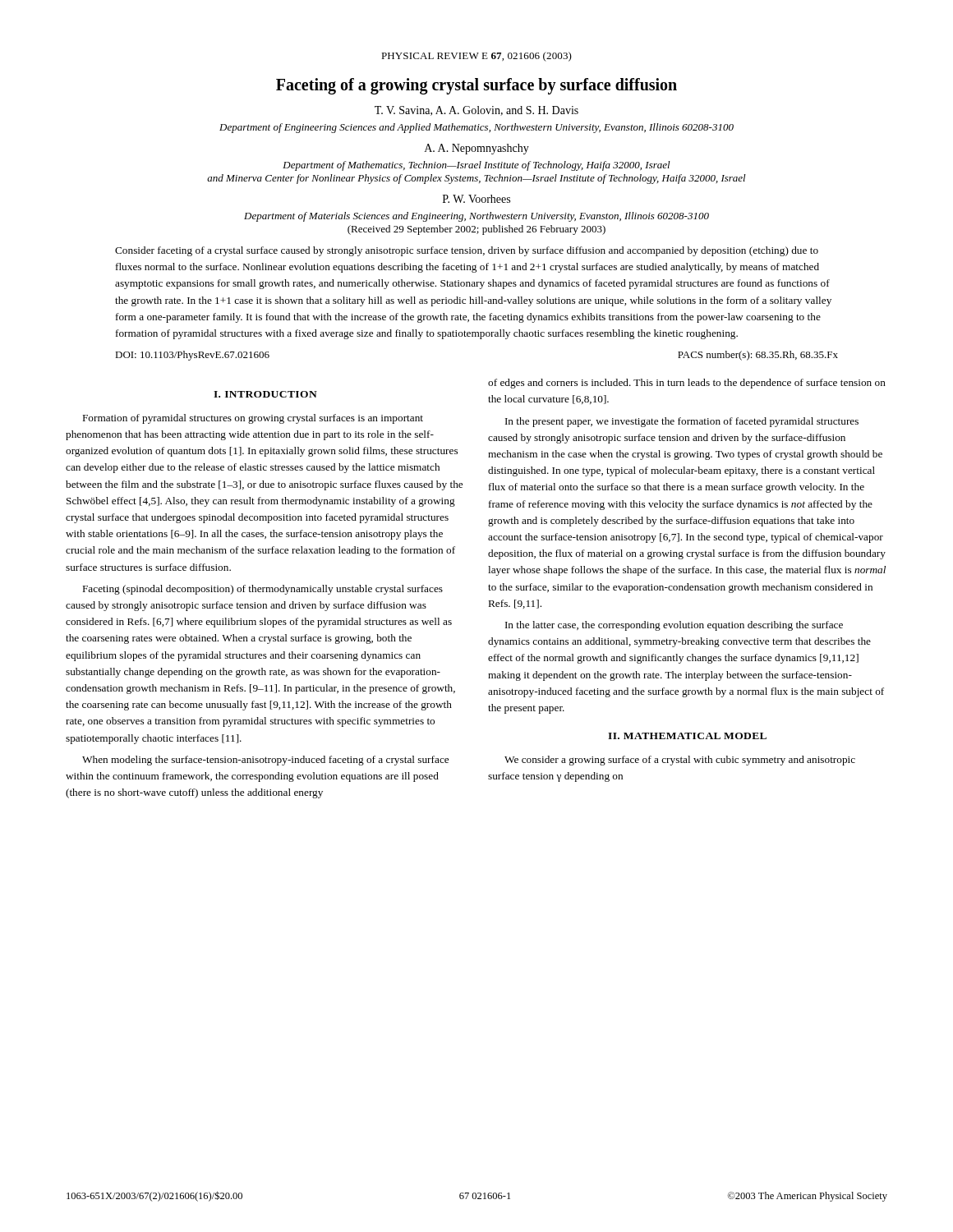953x1232 pixels.
Task: Select the text block starting "Department of Materials Sciences and"
Action: click(x=476, y=222)
